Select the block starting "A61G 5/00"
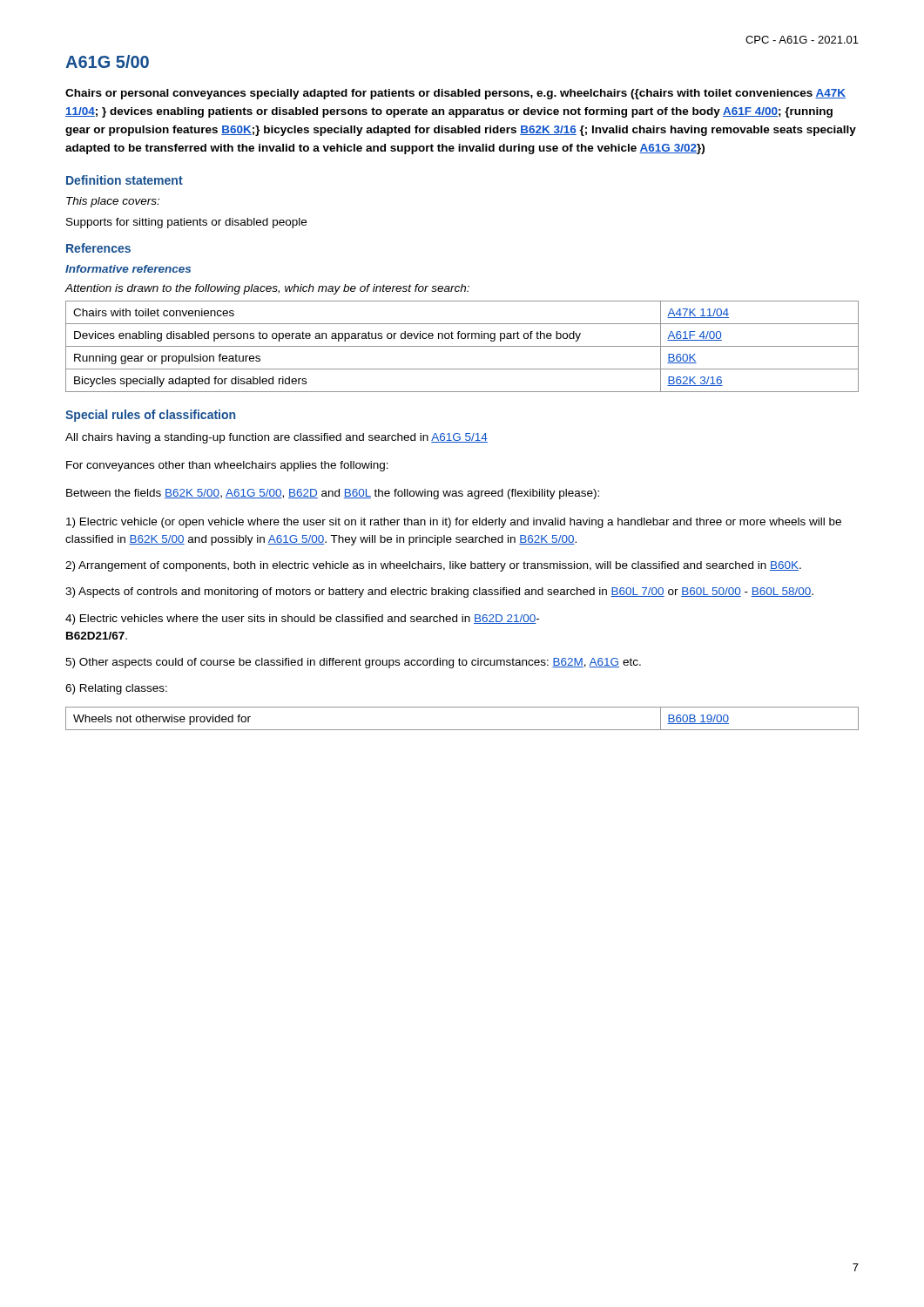The width and height of the screenshot is (924, 1307). click(x=107, y=61)
